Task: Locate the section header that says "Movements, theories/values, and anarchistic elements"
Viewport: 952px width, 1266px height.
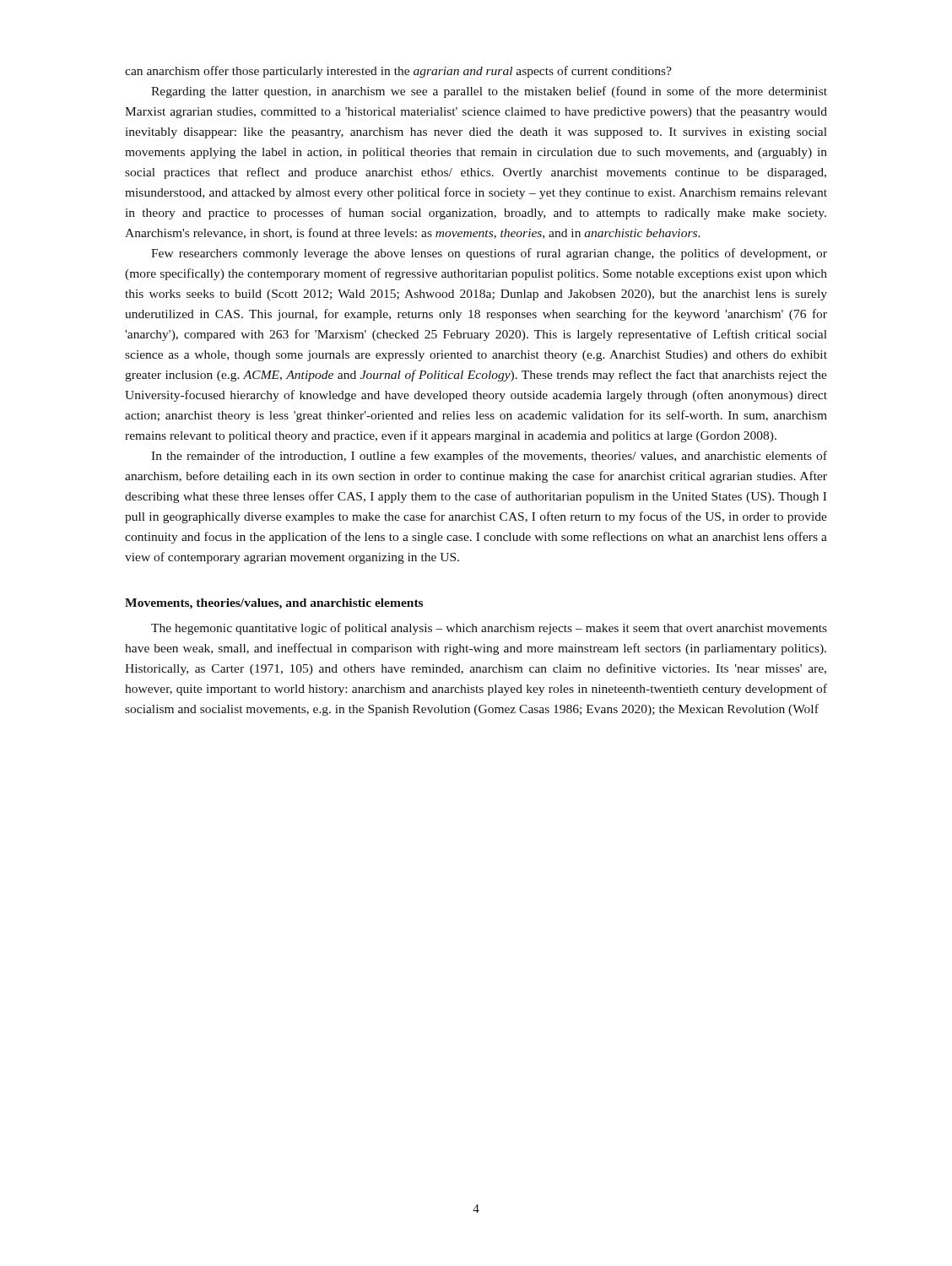Action: [274, 603]
